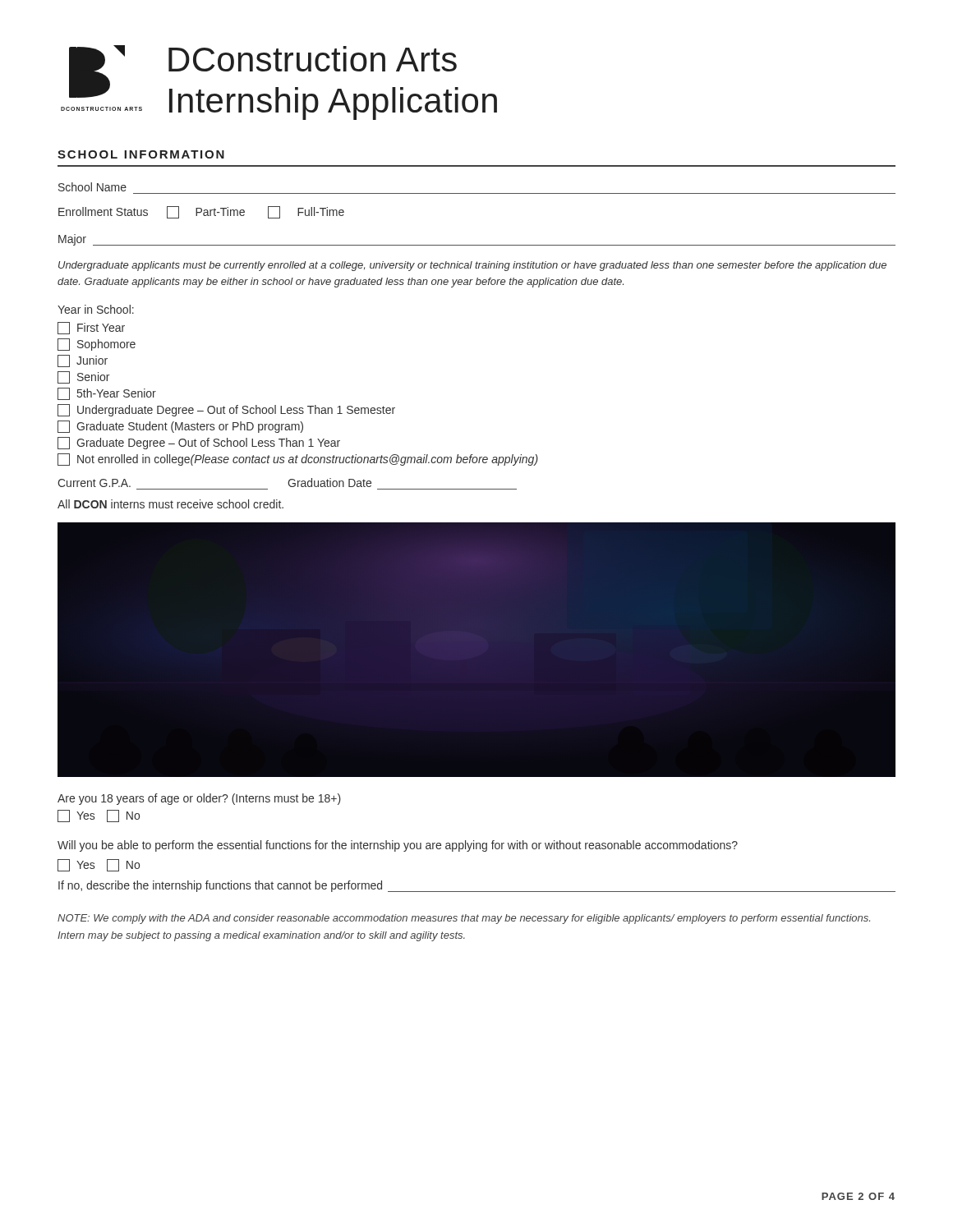Select the photo

(476, 650)
